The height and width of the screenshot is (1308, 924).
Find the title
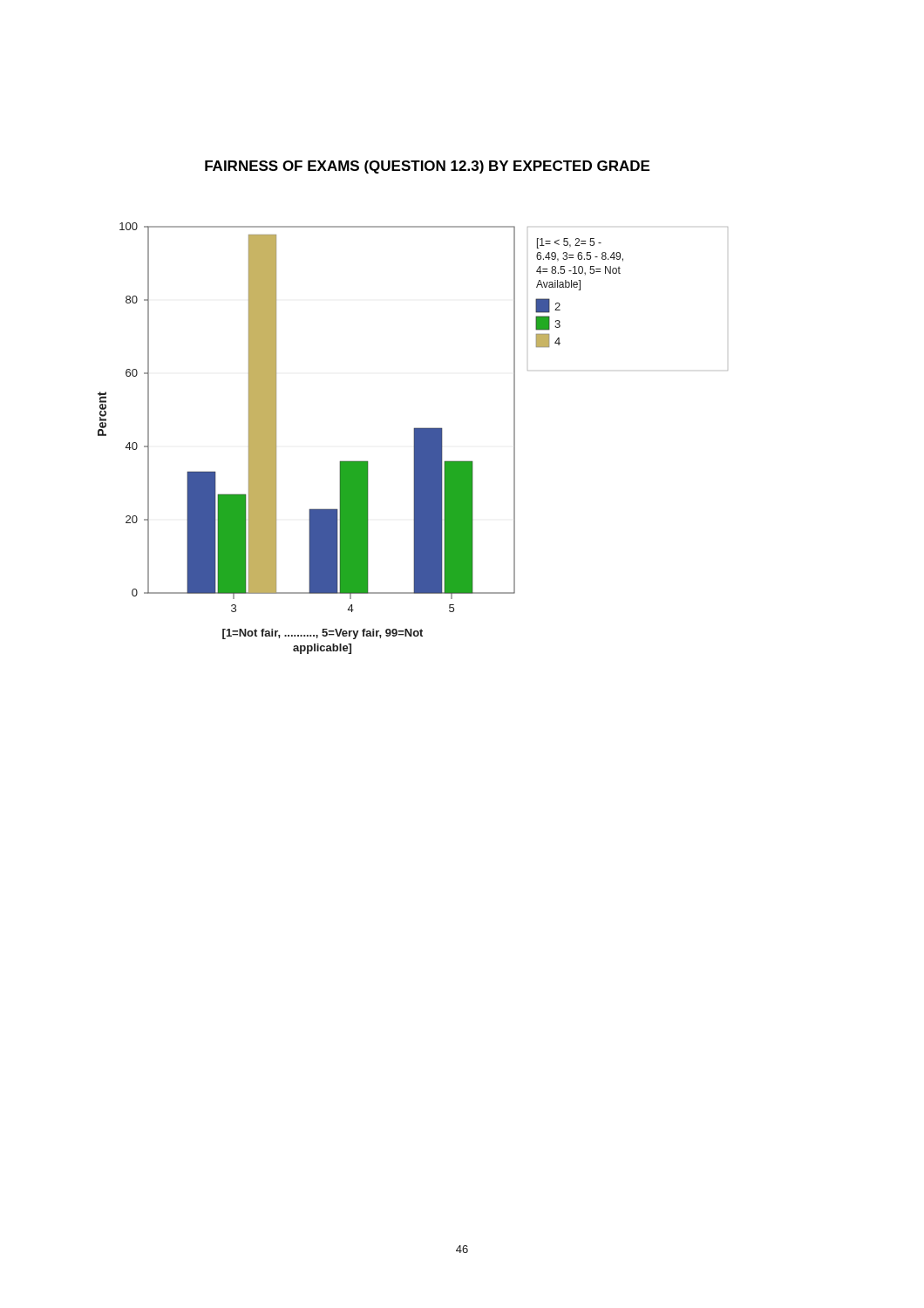click(427, 166)
